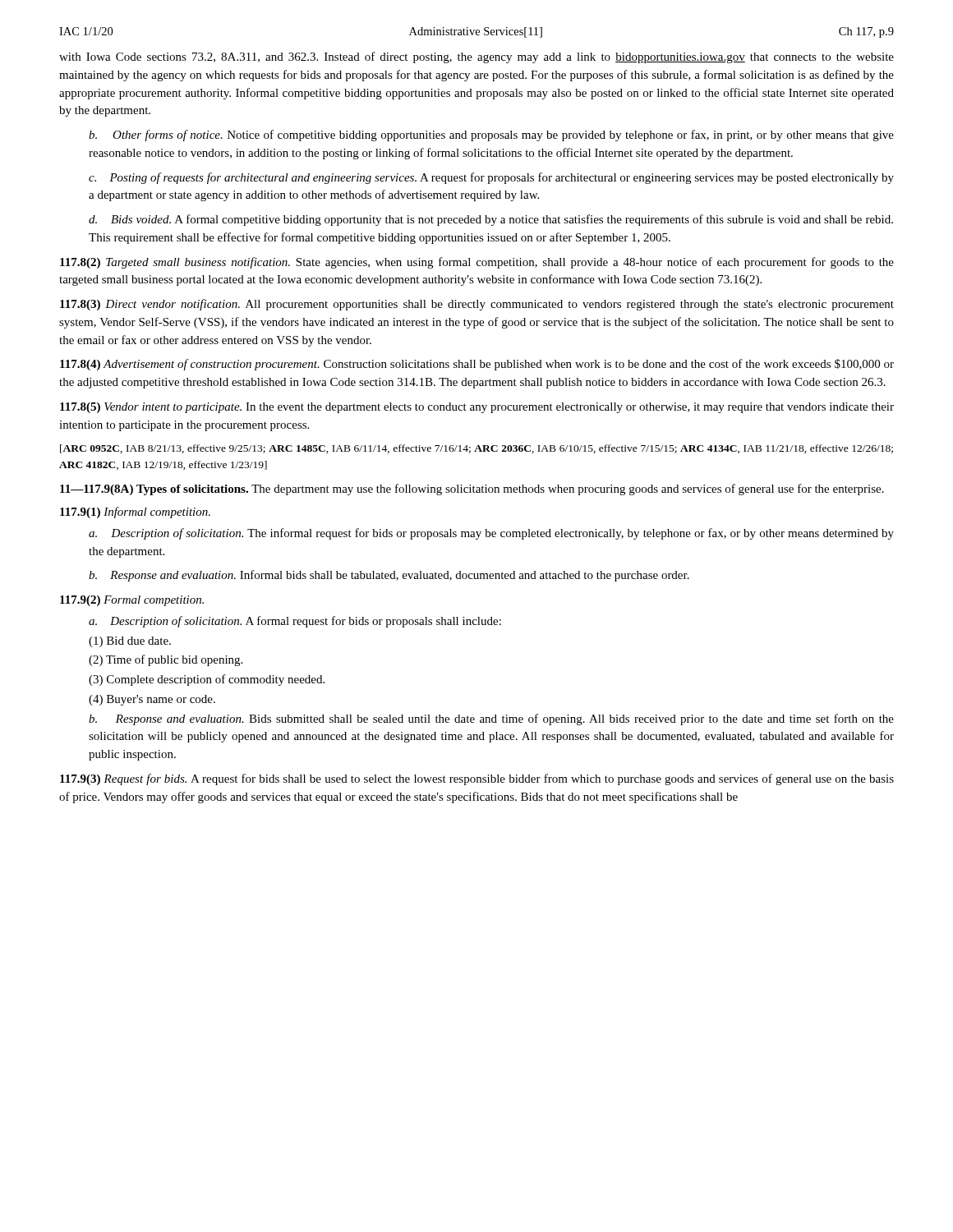Screen dimensions: 1232x953
Task: Select the text block starting "b. Response and evaluation. Bids submitted shall be"
Action: point(476,737)
